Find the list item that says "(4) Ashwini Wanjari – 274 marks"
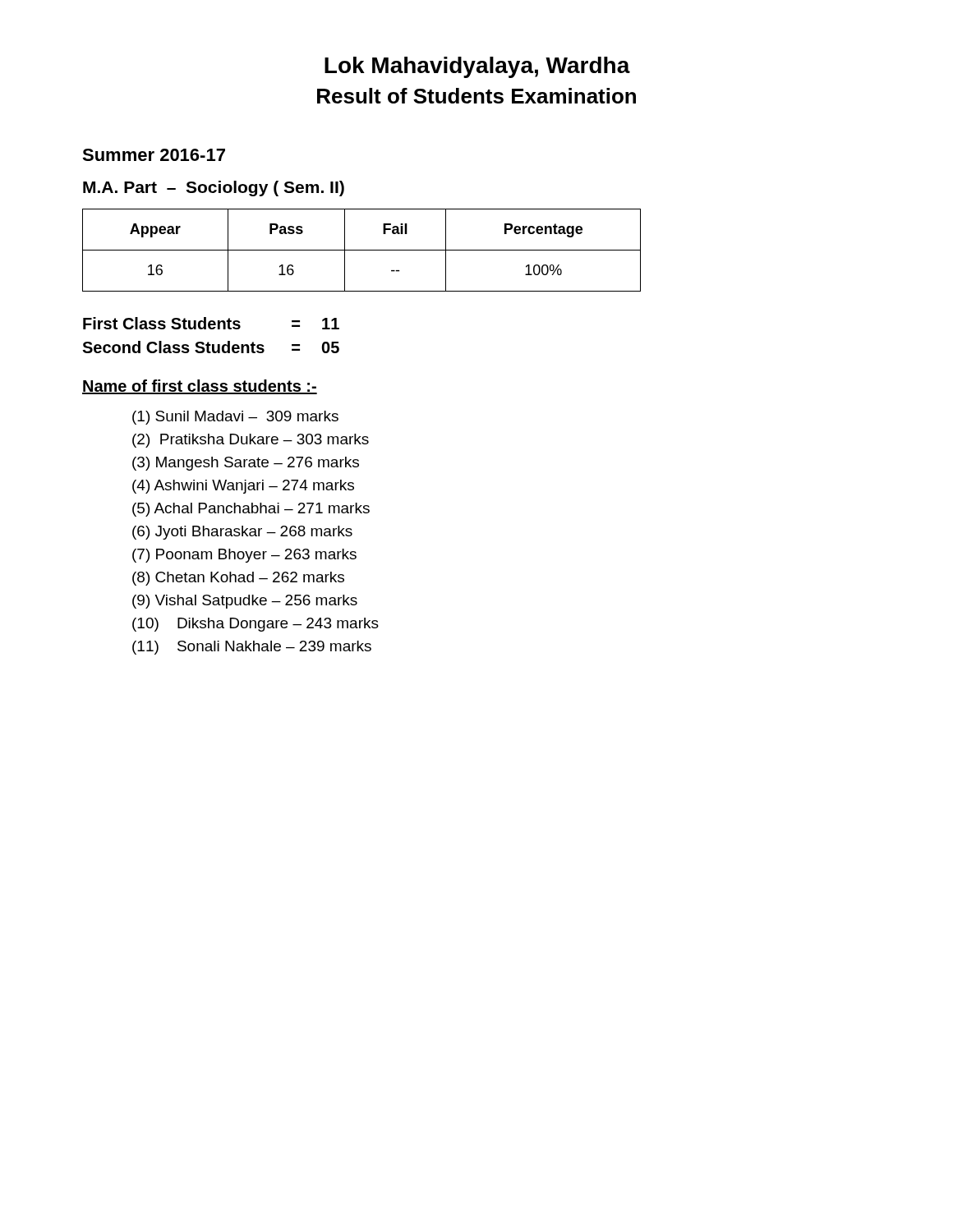 tap(243, 485)
